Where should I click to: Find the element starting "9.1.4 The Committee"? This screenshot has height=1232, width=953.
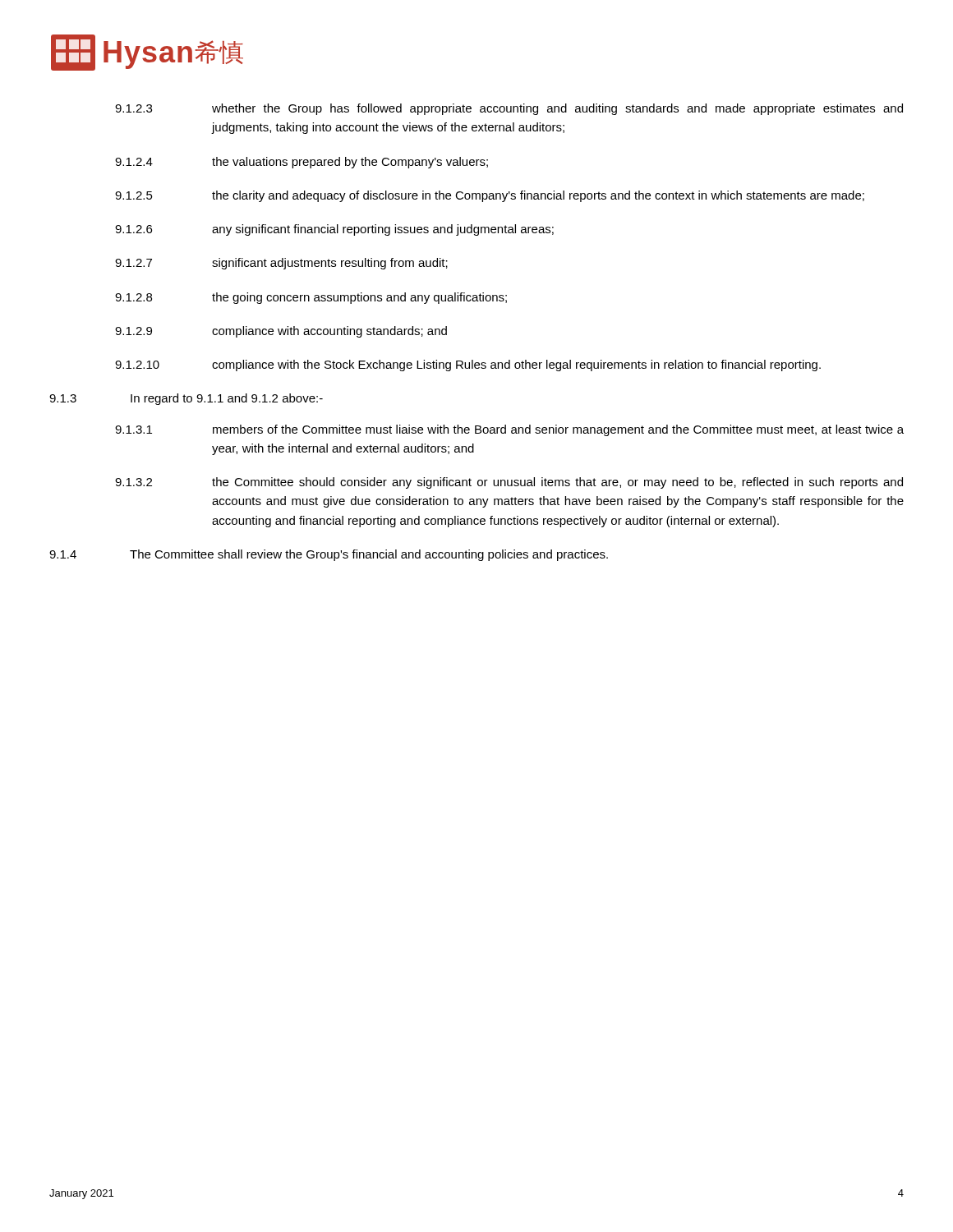pos(476,554)
